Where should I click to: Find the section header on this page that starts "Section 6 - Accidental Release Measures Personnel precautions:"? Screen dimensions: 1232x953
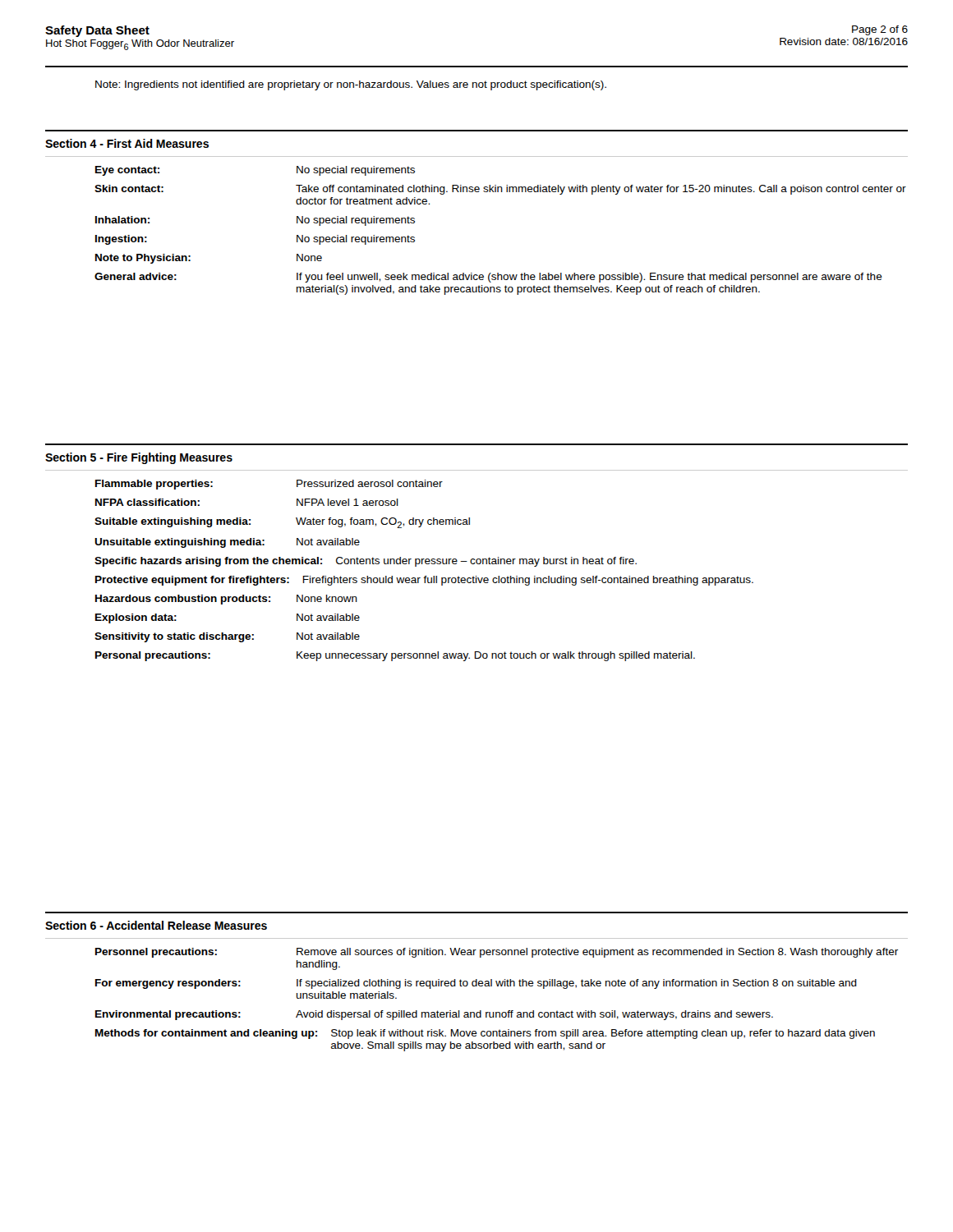476,988
